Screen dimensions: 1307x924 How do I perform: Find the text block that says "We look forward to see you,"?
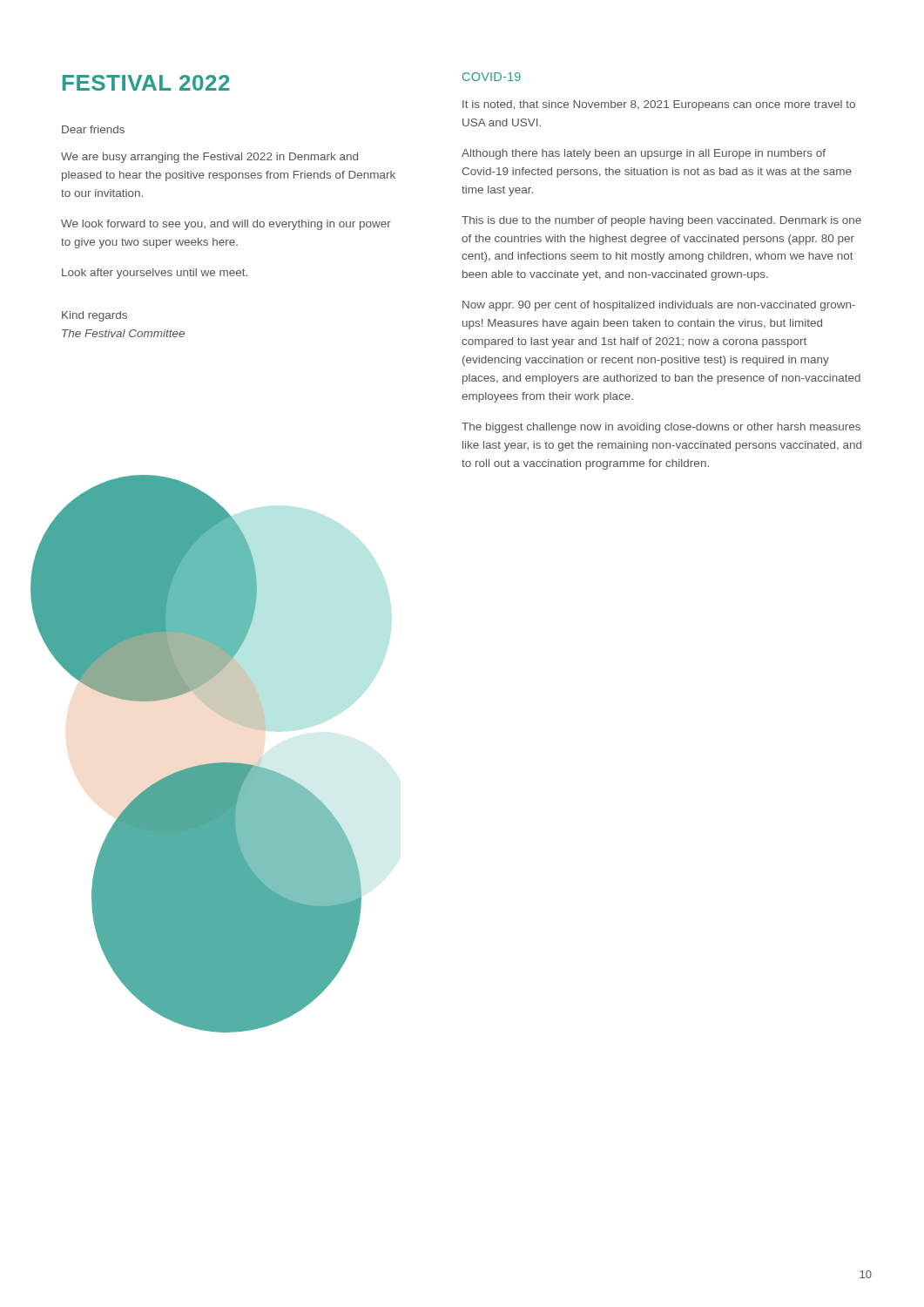(x=226, y=232)
